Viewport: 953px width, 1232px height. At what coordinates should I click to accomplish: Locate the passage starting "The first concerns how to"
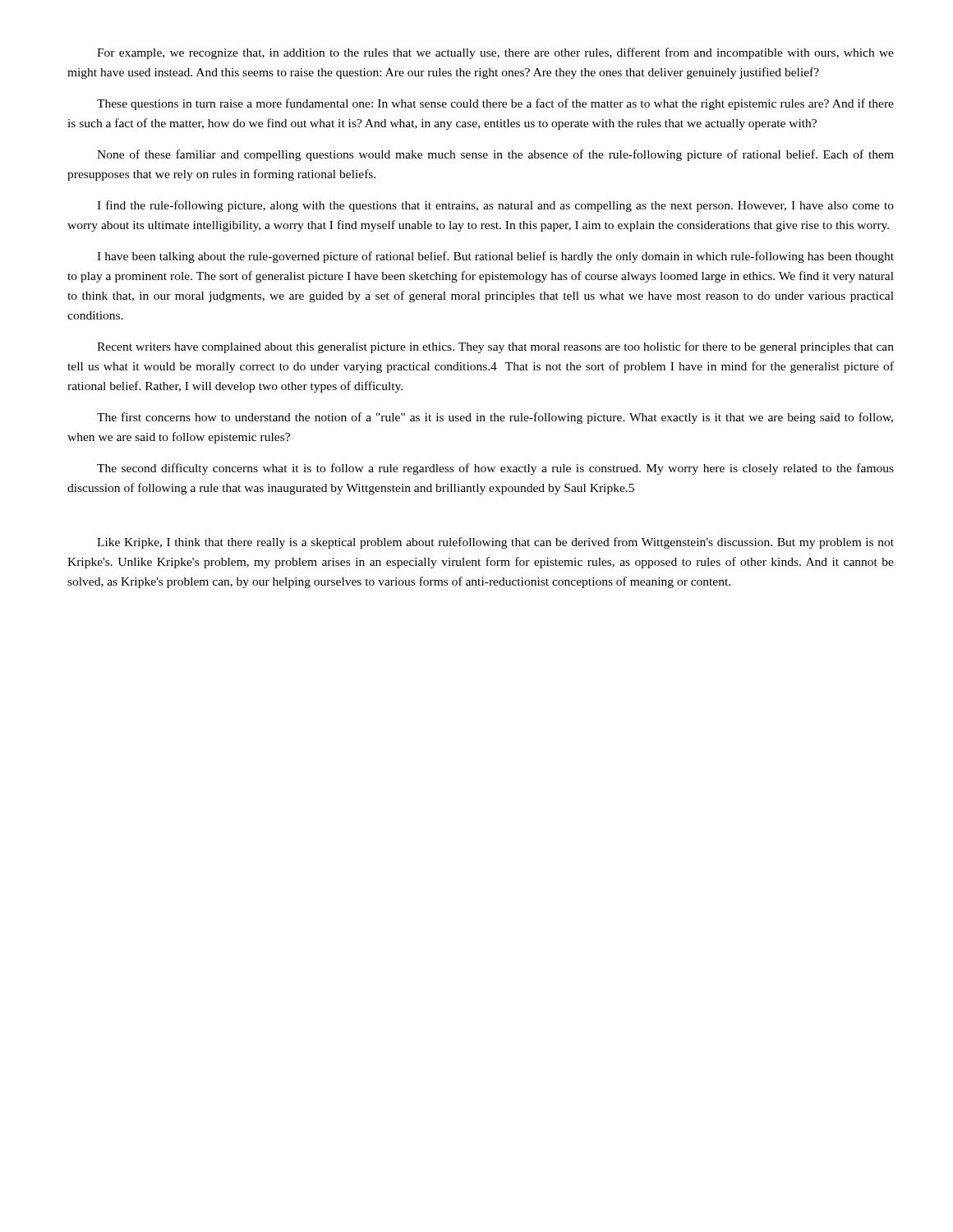481,427
